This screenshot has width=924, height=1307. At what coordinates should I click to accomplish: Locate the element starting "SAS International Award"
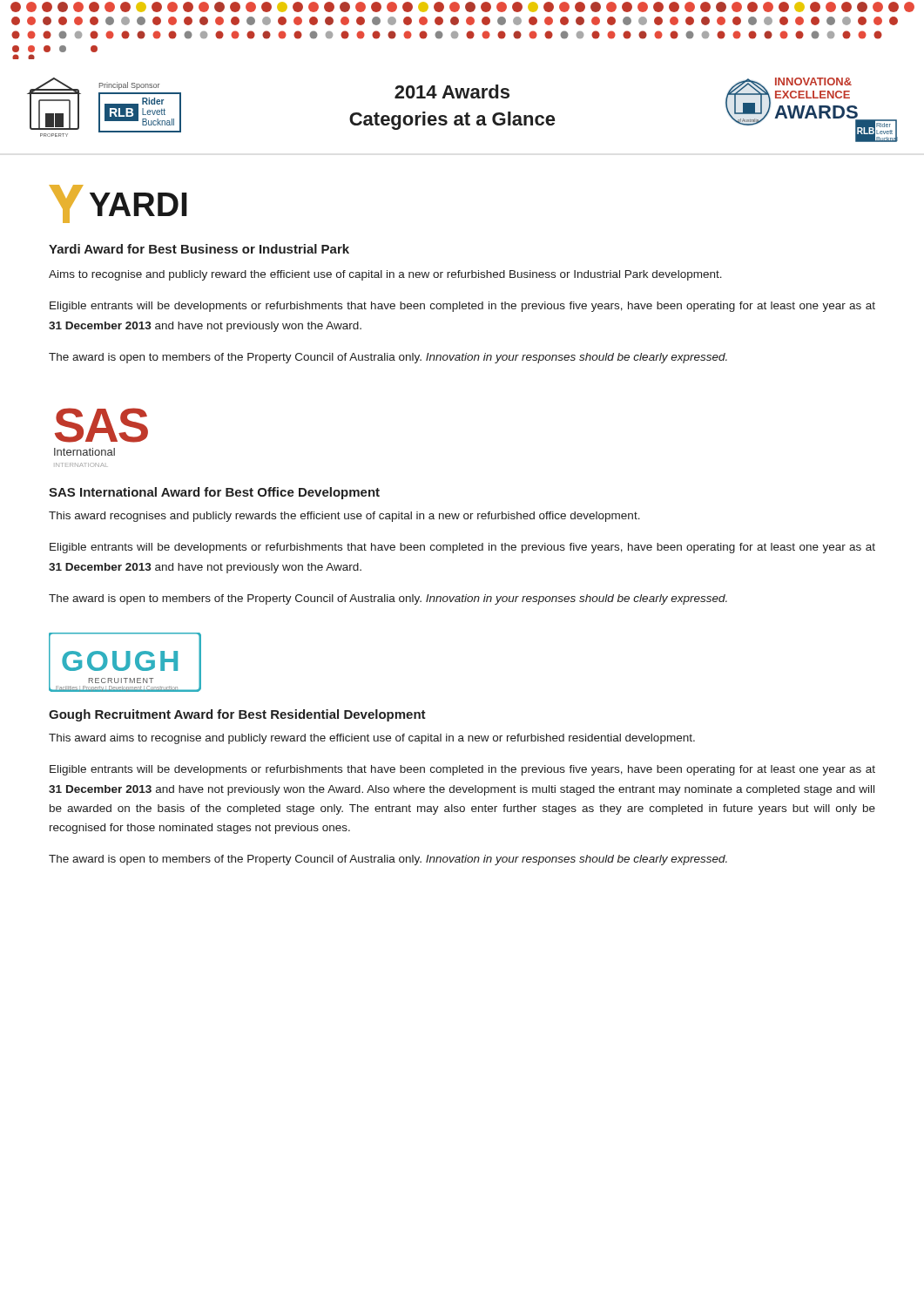[x=214, y=492]
